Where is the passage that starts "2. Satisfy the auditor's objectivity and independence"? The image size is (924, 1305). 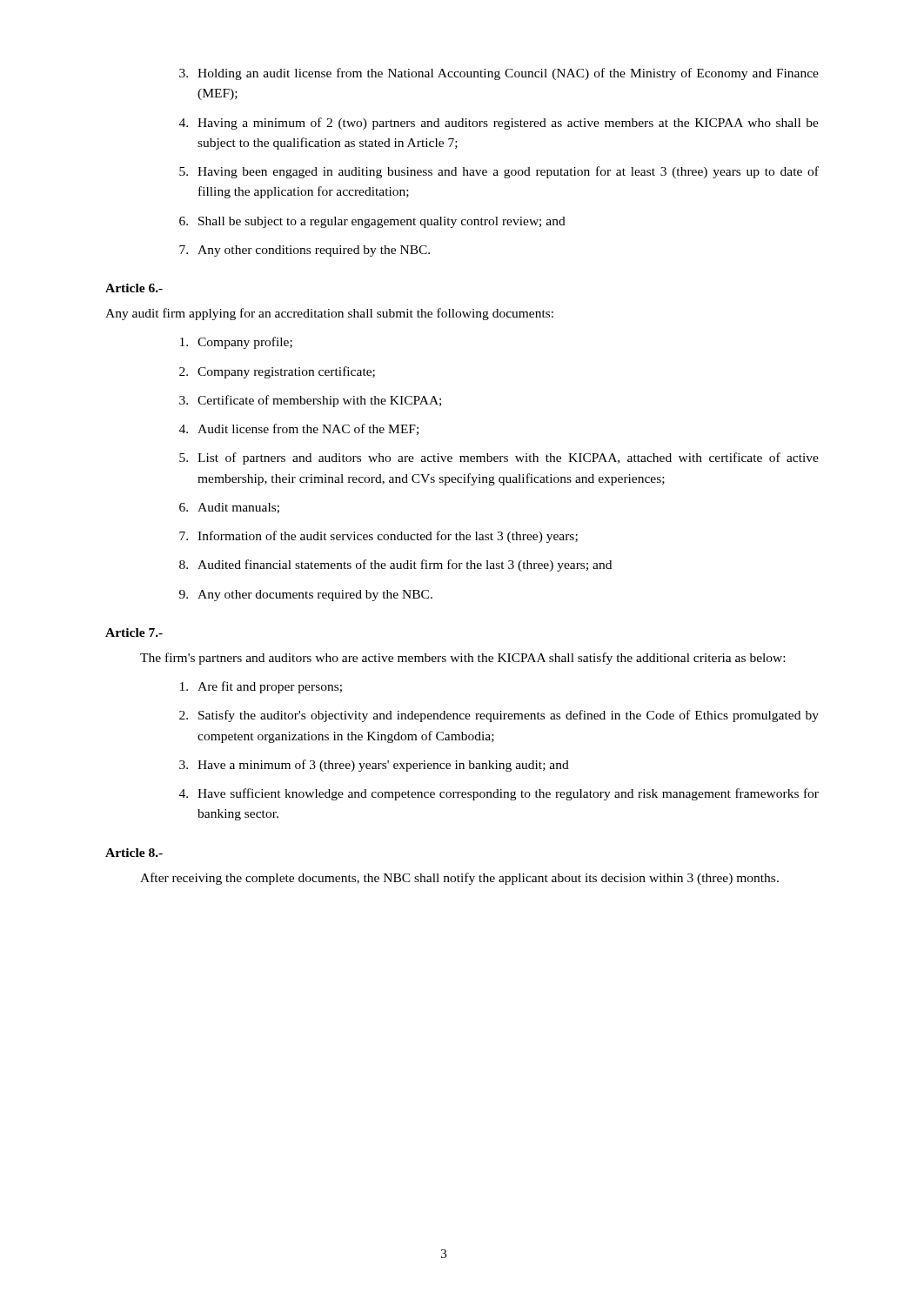[488, 725]
